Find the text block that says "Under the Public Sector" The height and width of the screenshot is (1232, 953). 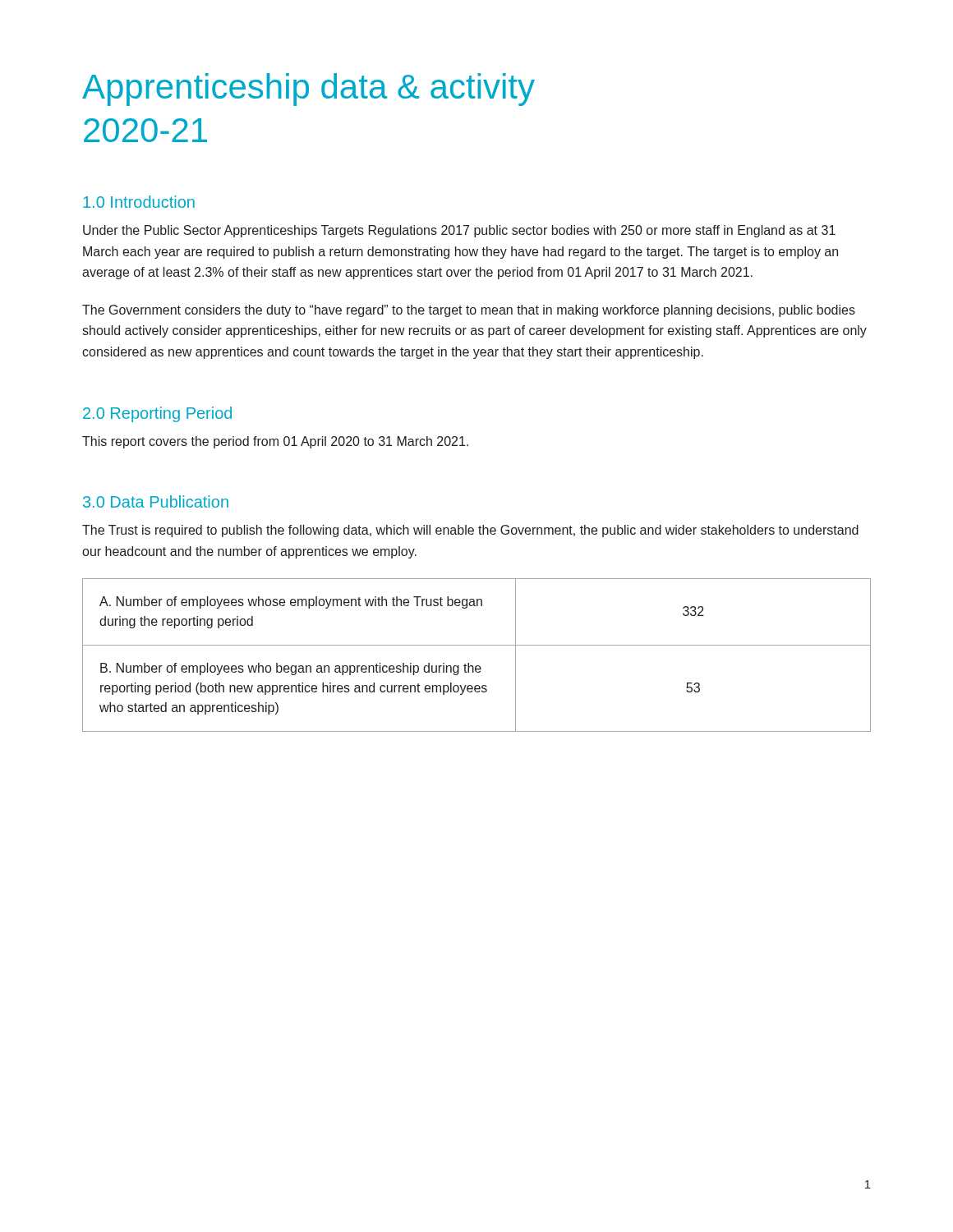(476, 252)
